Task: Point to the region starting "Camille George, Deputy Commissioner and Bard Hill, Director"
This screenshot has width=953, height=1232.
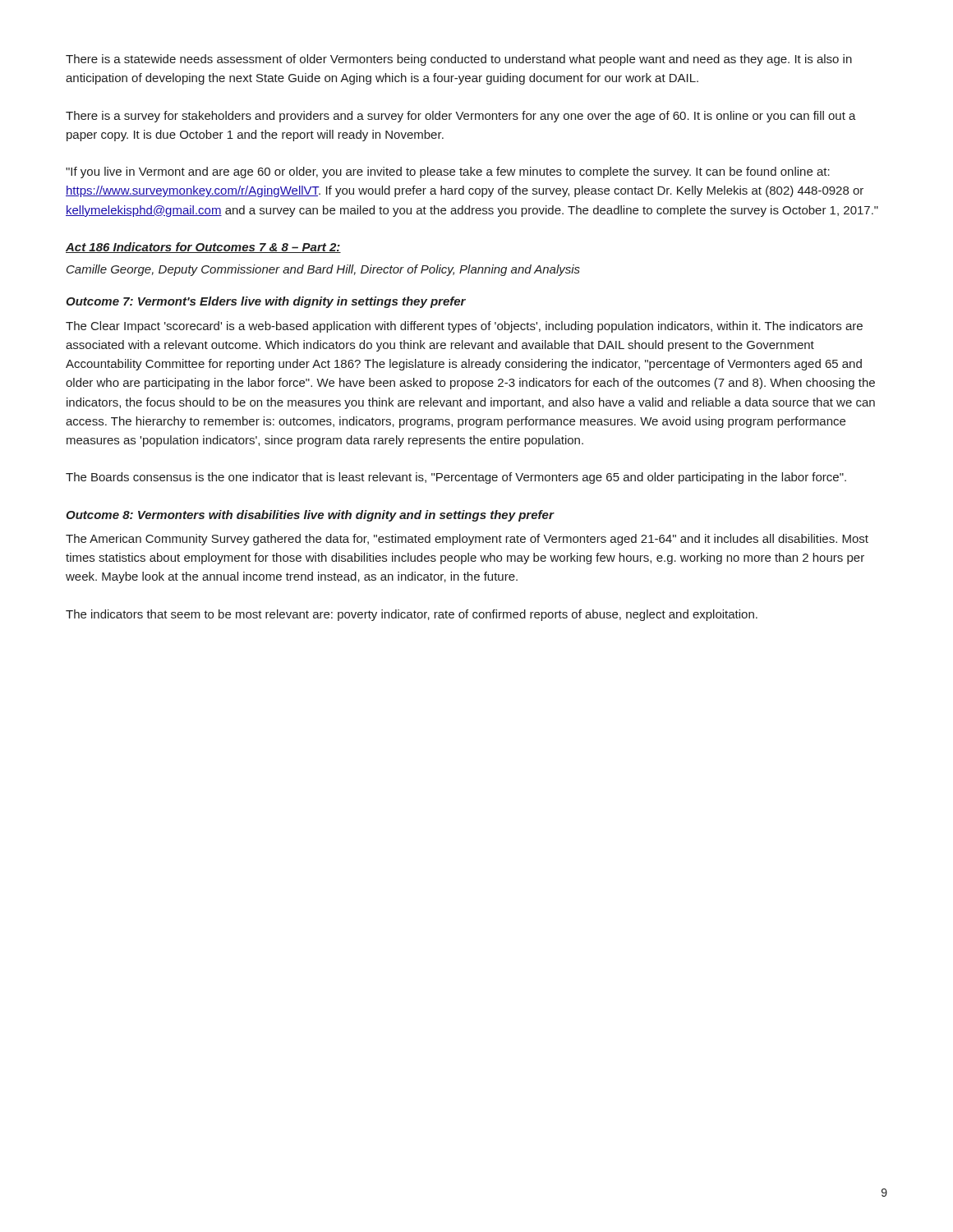Action: (323, 269)
